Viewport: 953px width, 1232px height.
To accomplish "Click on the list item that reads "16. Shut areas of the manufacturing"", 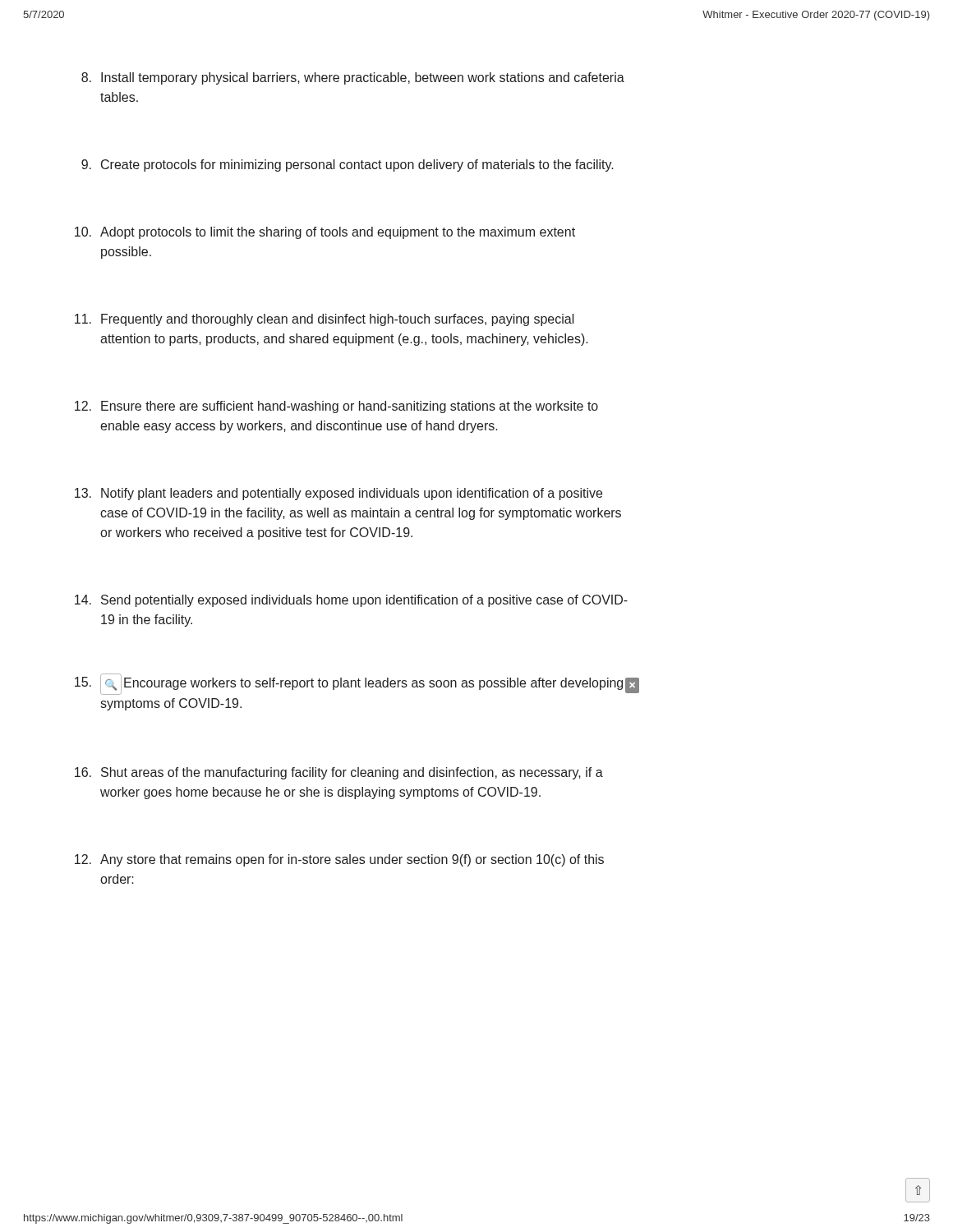I will point(476,783).
